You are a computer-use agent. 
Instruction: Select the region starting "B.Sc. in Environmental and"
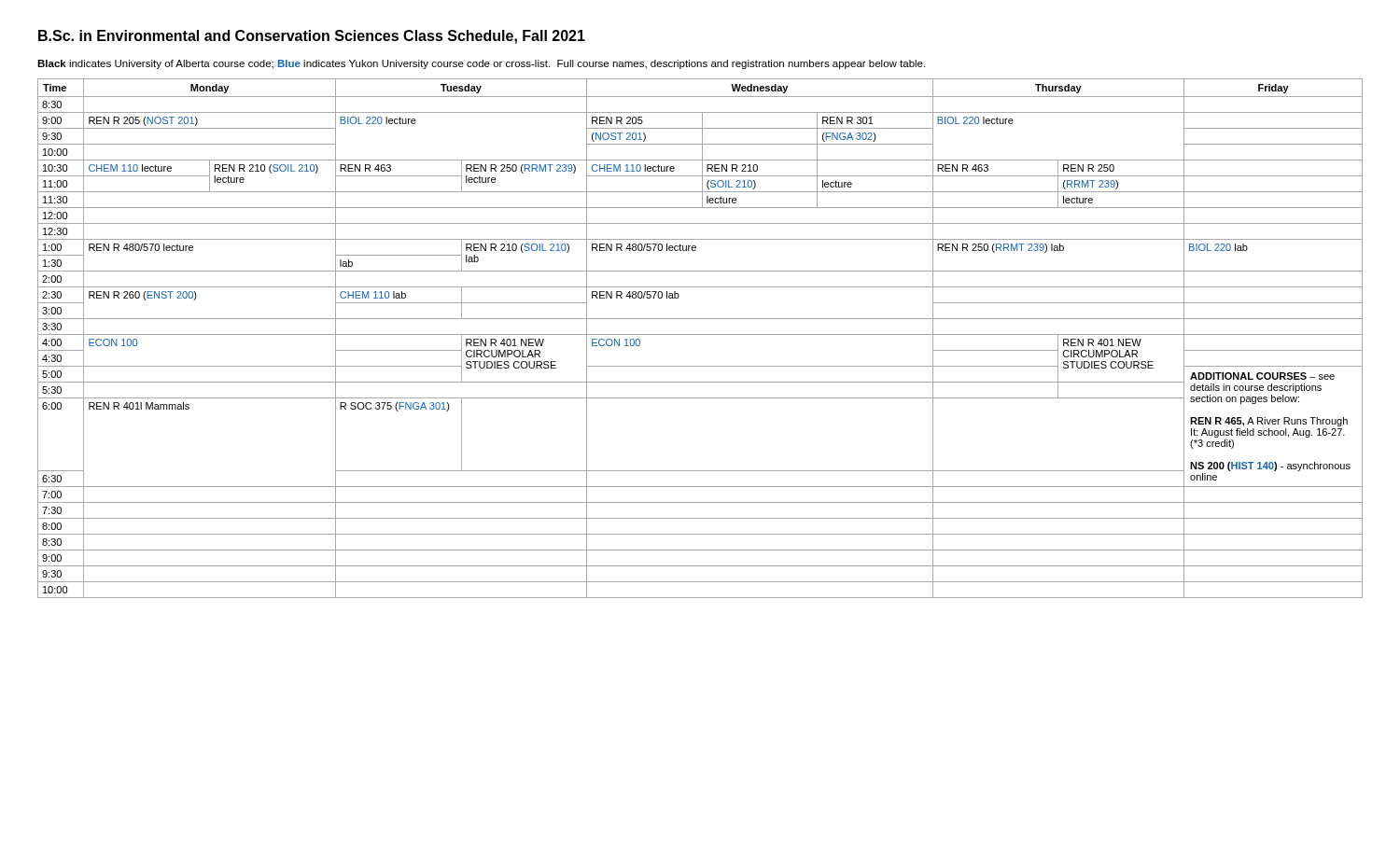tap(311, 36)
